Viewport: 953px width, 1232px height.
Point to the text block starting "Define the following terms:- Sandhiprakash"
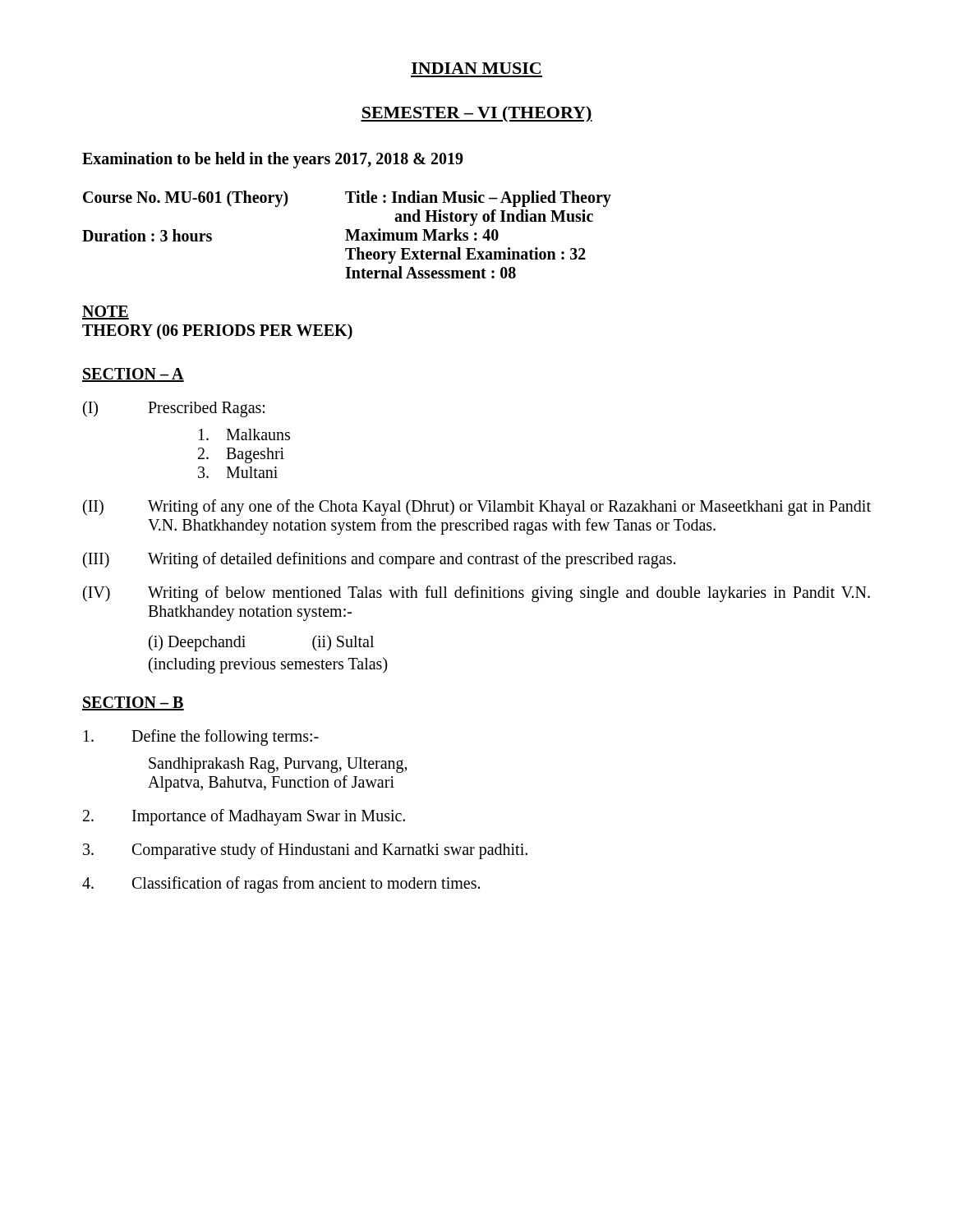[x=245, y=759]
